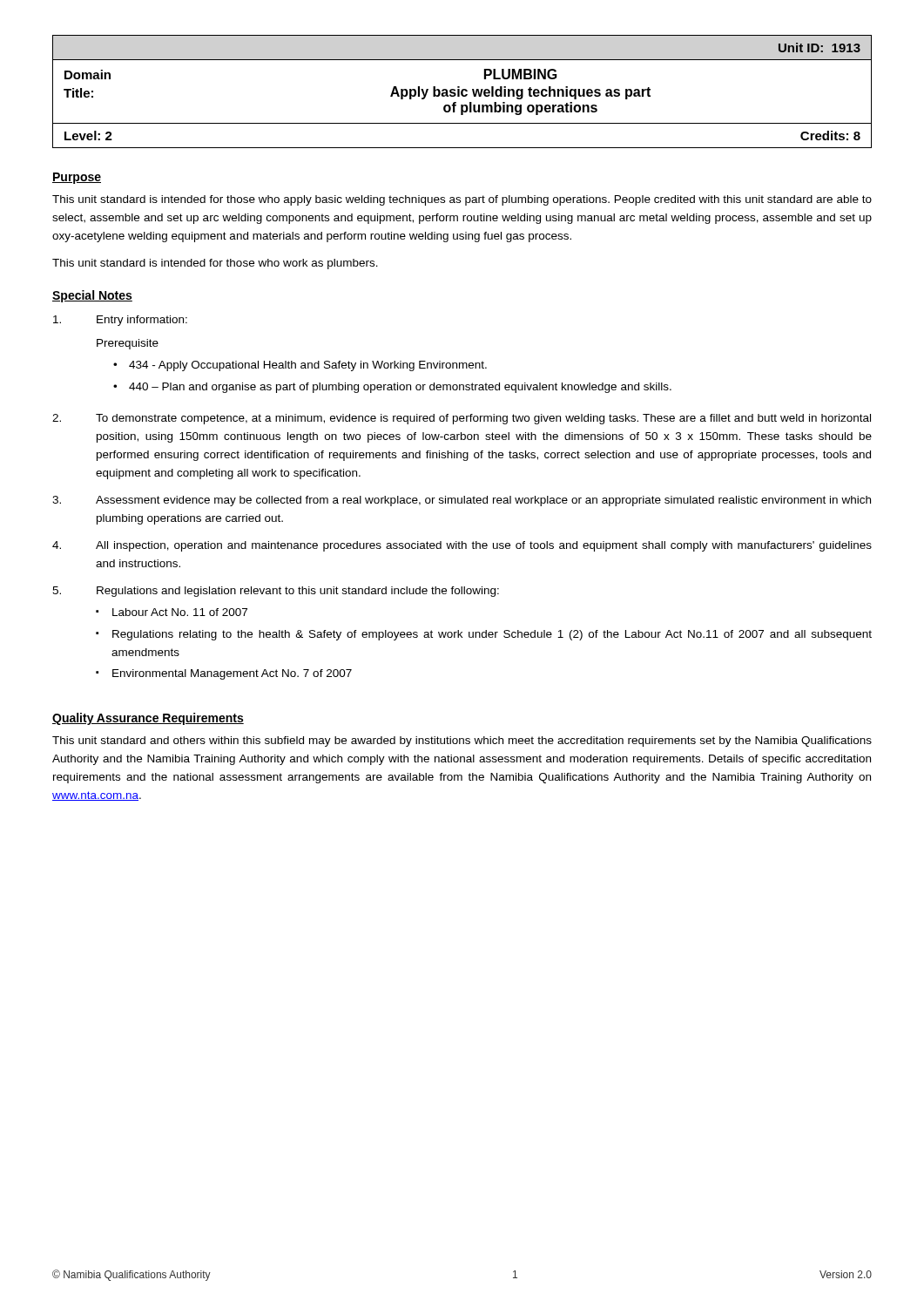Screen dimensions: 1307x924
Task: Locate the list item containing "5. Regulations and"
Action: [x=462, y=634]
